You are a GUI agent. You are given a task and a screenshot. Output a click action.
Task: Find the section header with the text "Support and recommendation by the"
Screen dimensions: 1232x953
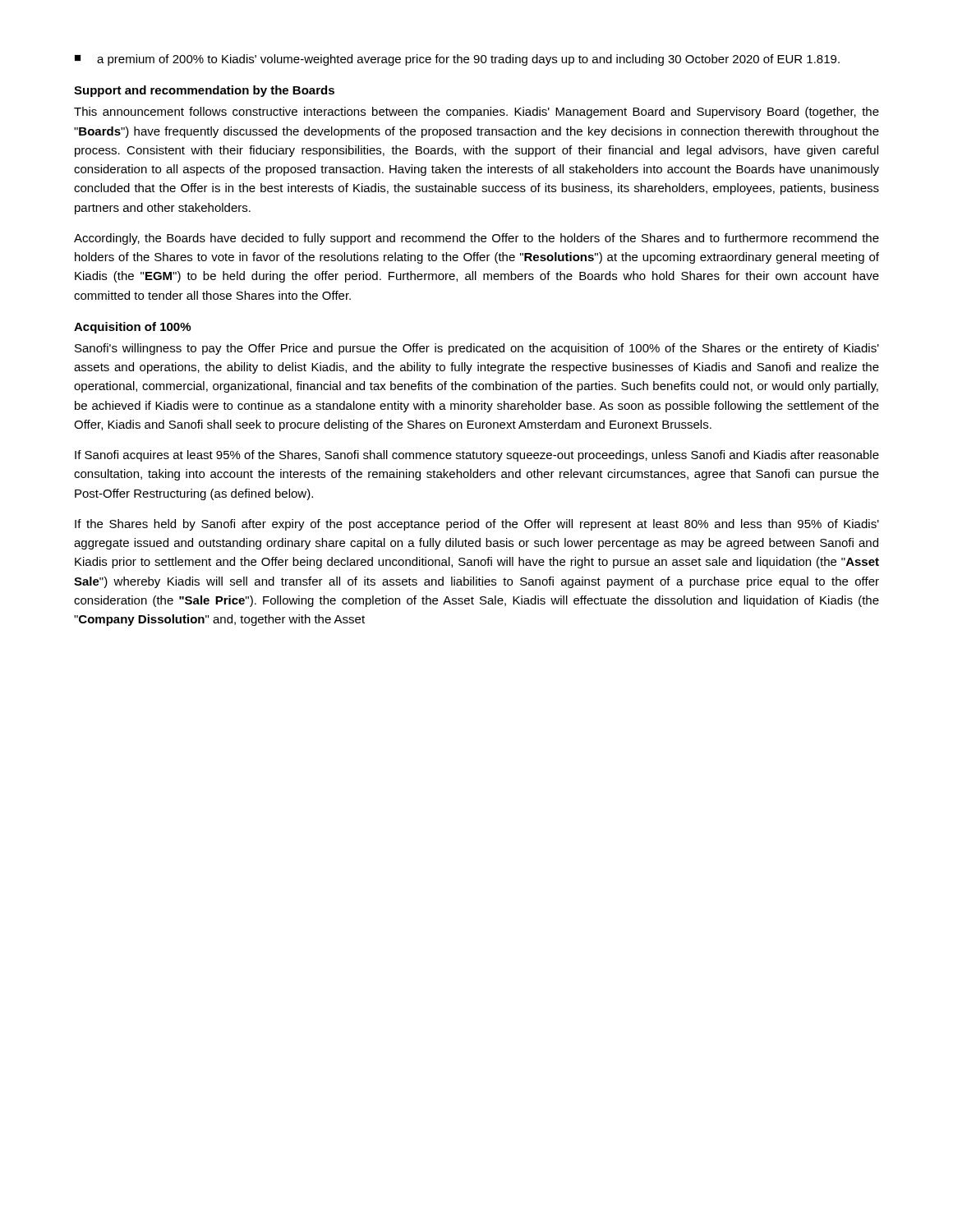click(x=204, y=90)
